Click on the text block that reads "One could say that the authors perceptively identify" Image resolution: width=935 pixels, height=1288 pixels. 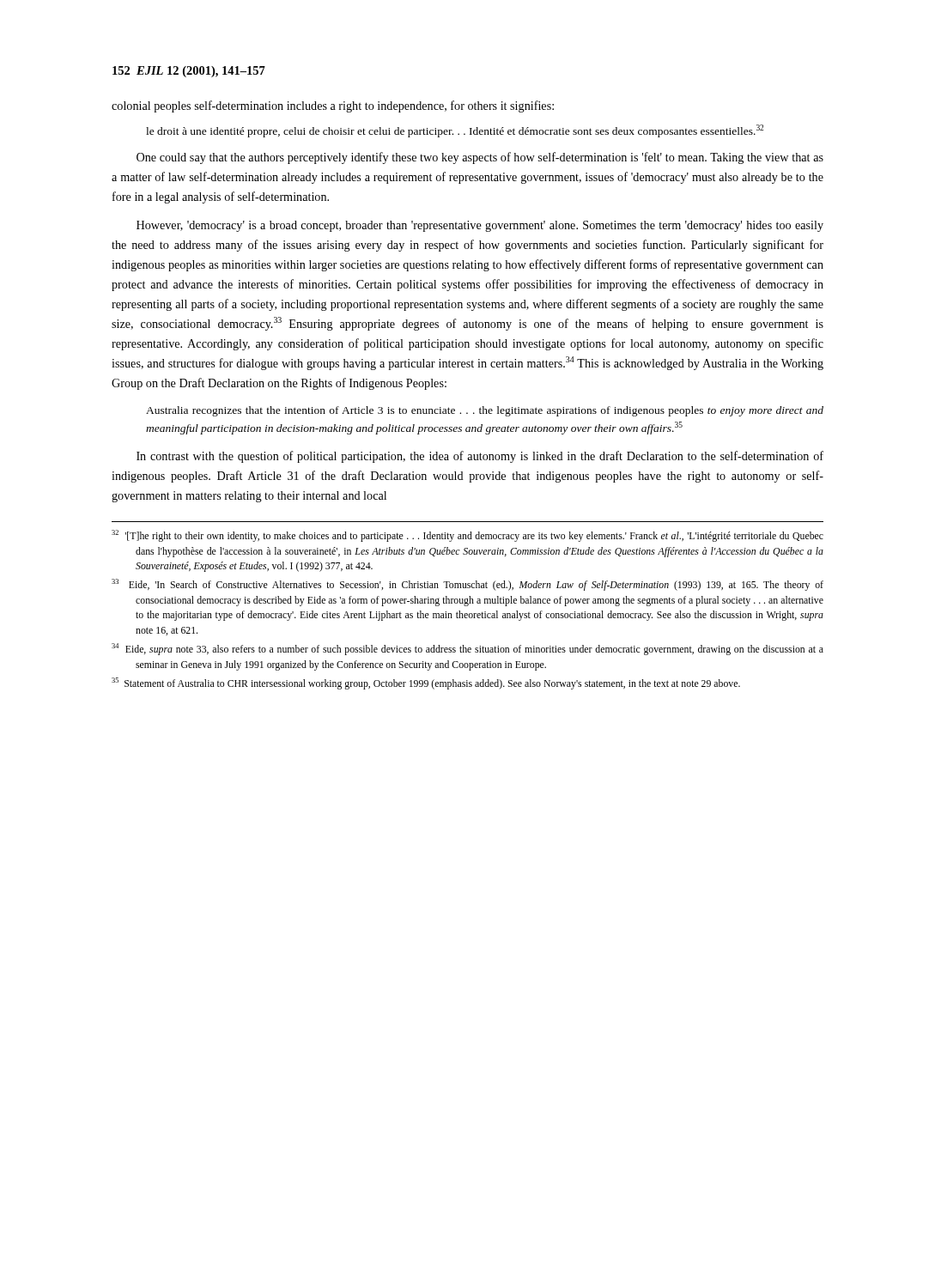(468, 177)
